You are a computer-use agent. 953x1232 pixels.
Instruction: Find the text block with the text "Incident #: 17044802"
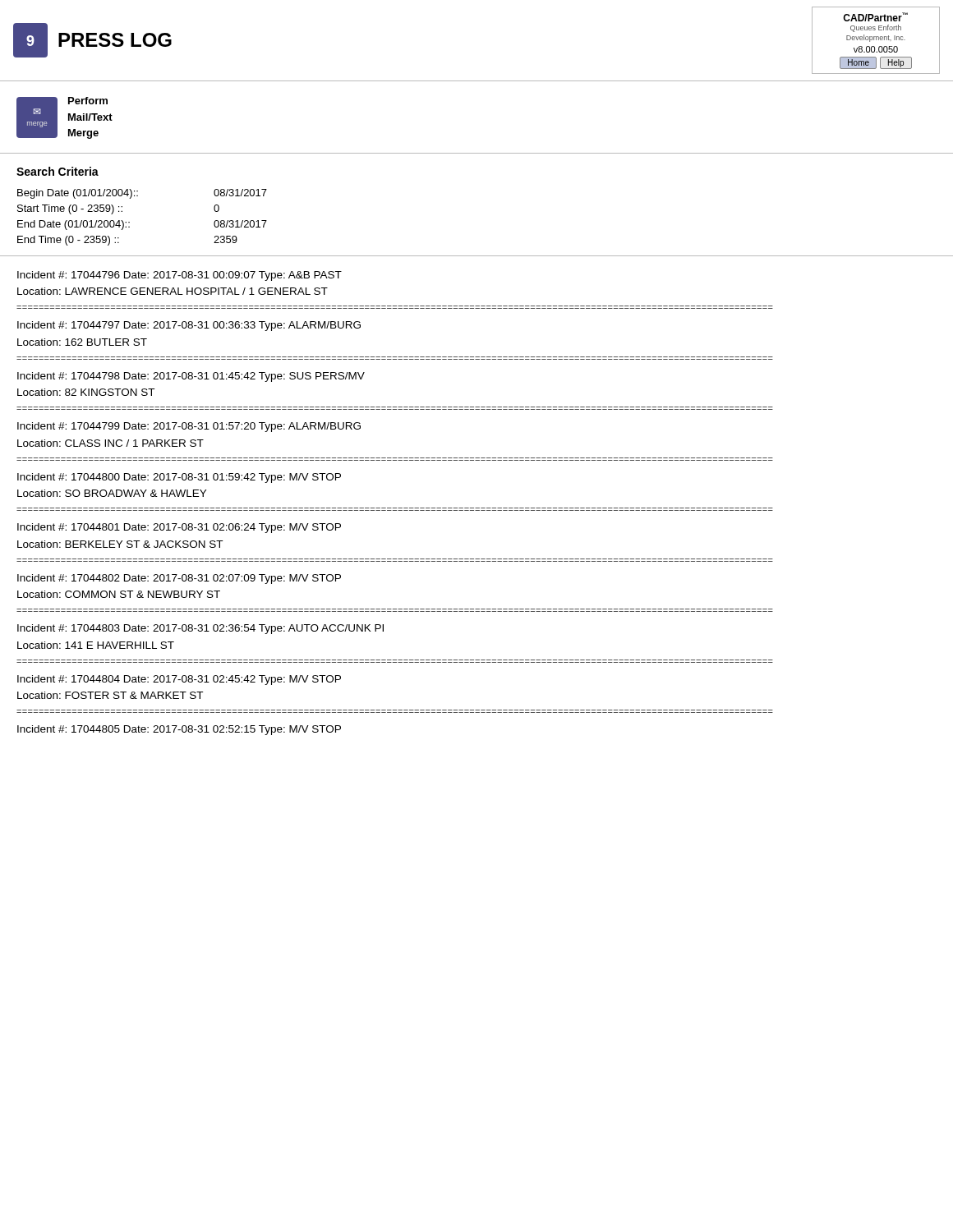[x=179, y=586]
